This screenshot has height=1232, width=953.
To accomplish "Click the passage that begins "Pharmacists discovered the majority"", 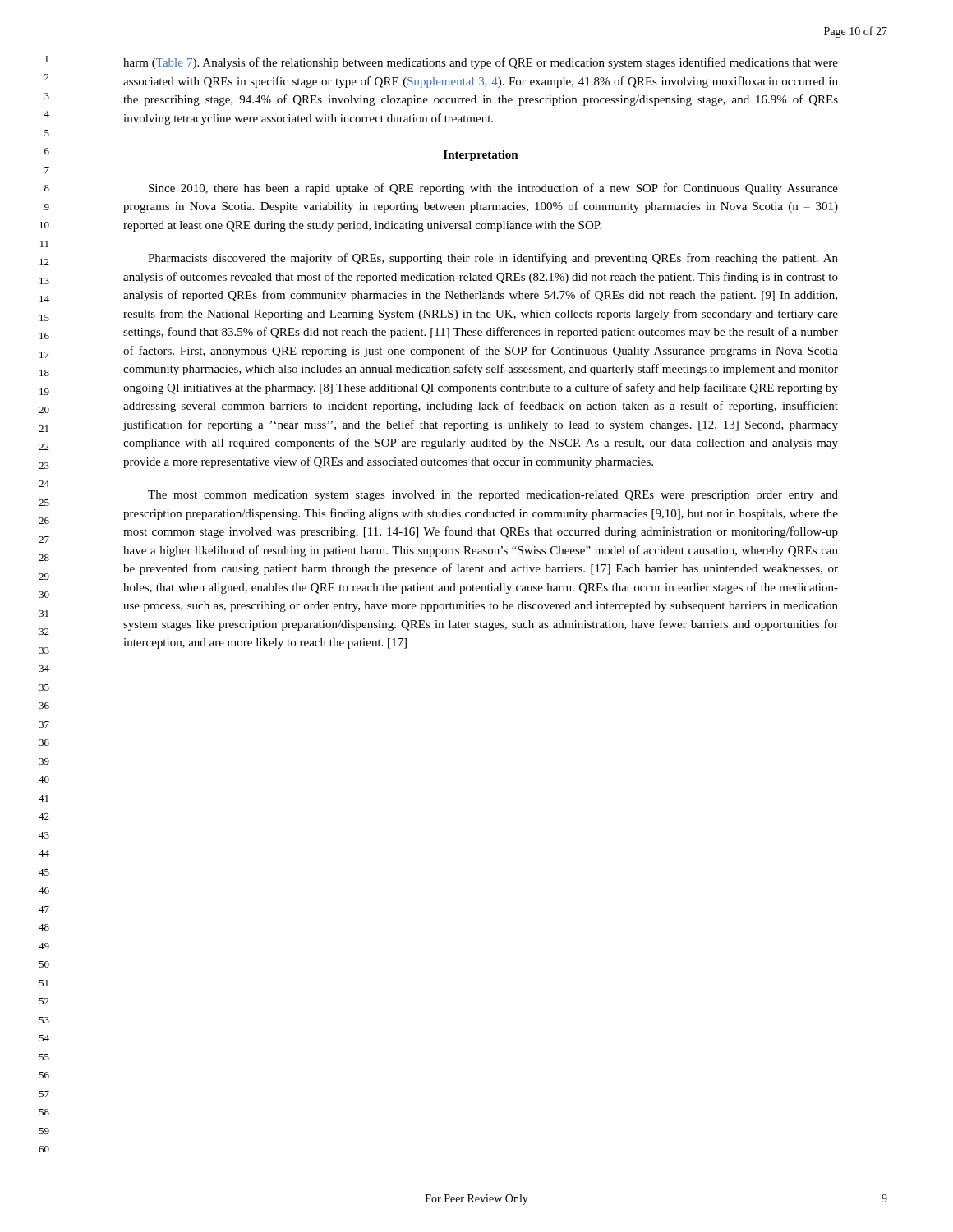I will pos(481,360).
